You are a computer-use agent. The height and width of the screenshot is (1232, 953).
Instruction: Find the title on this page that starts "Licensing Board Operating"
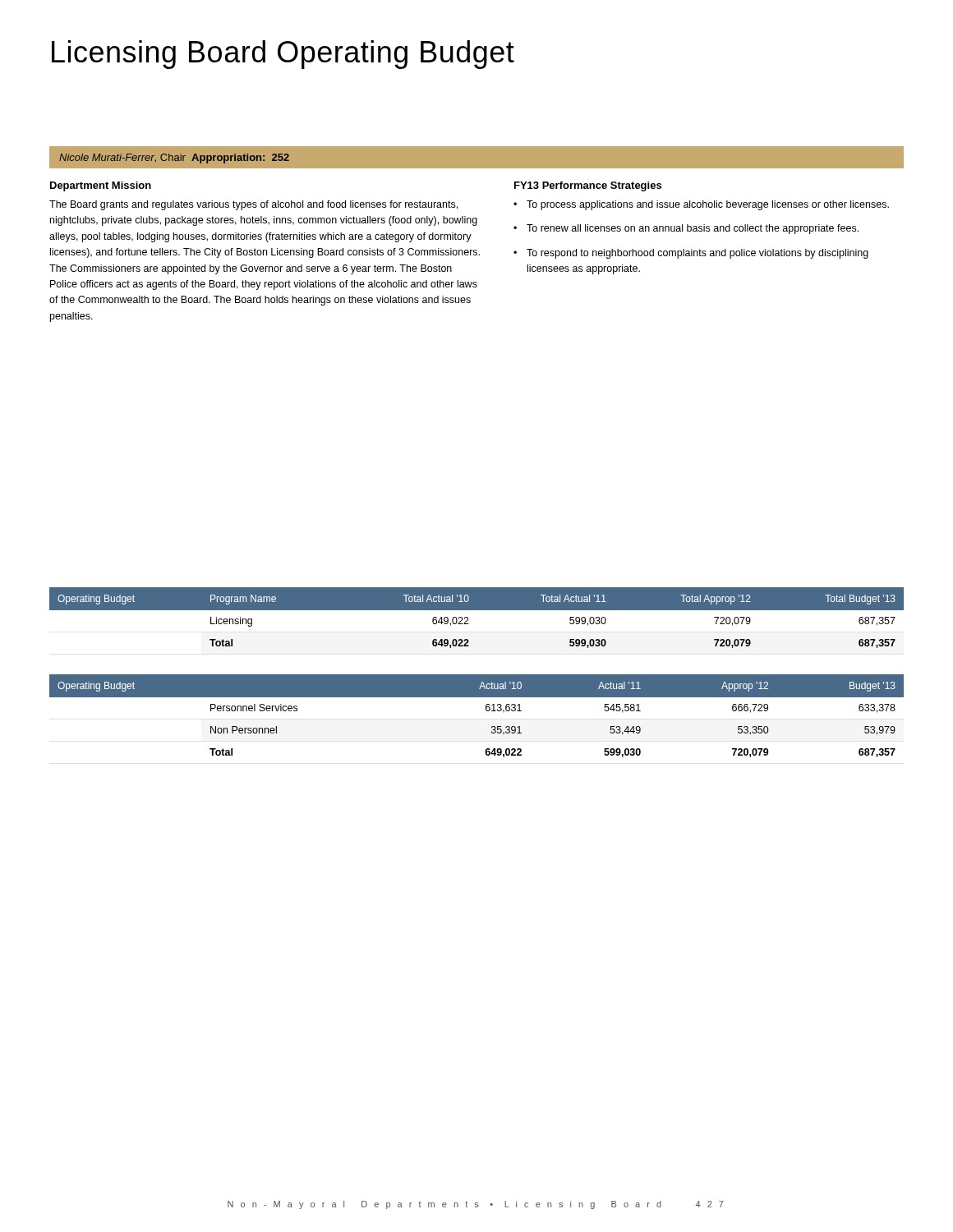(282, 52)
